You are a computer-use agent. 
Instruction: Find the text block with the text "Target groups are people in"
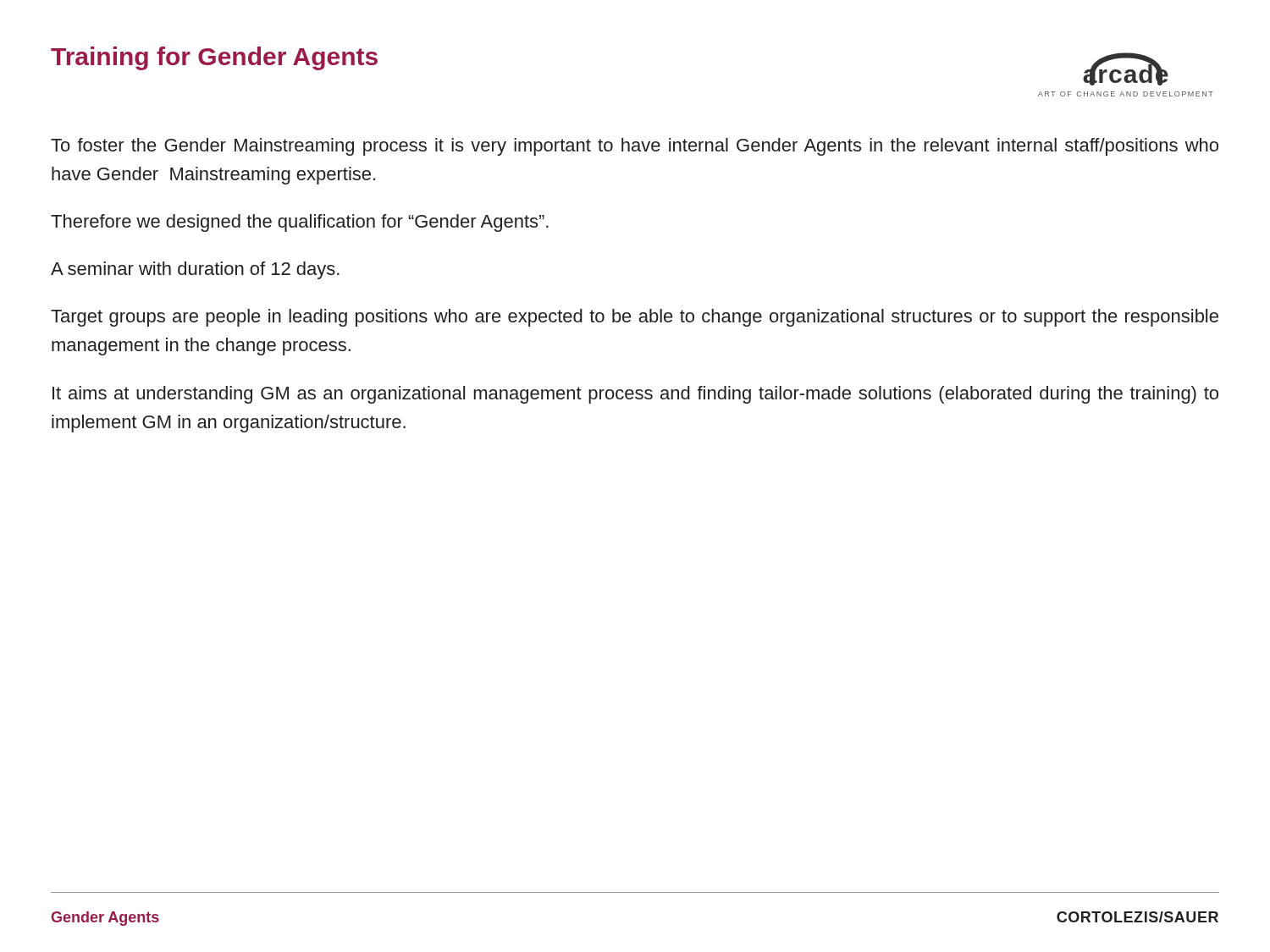pos(635,331)
